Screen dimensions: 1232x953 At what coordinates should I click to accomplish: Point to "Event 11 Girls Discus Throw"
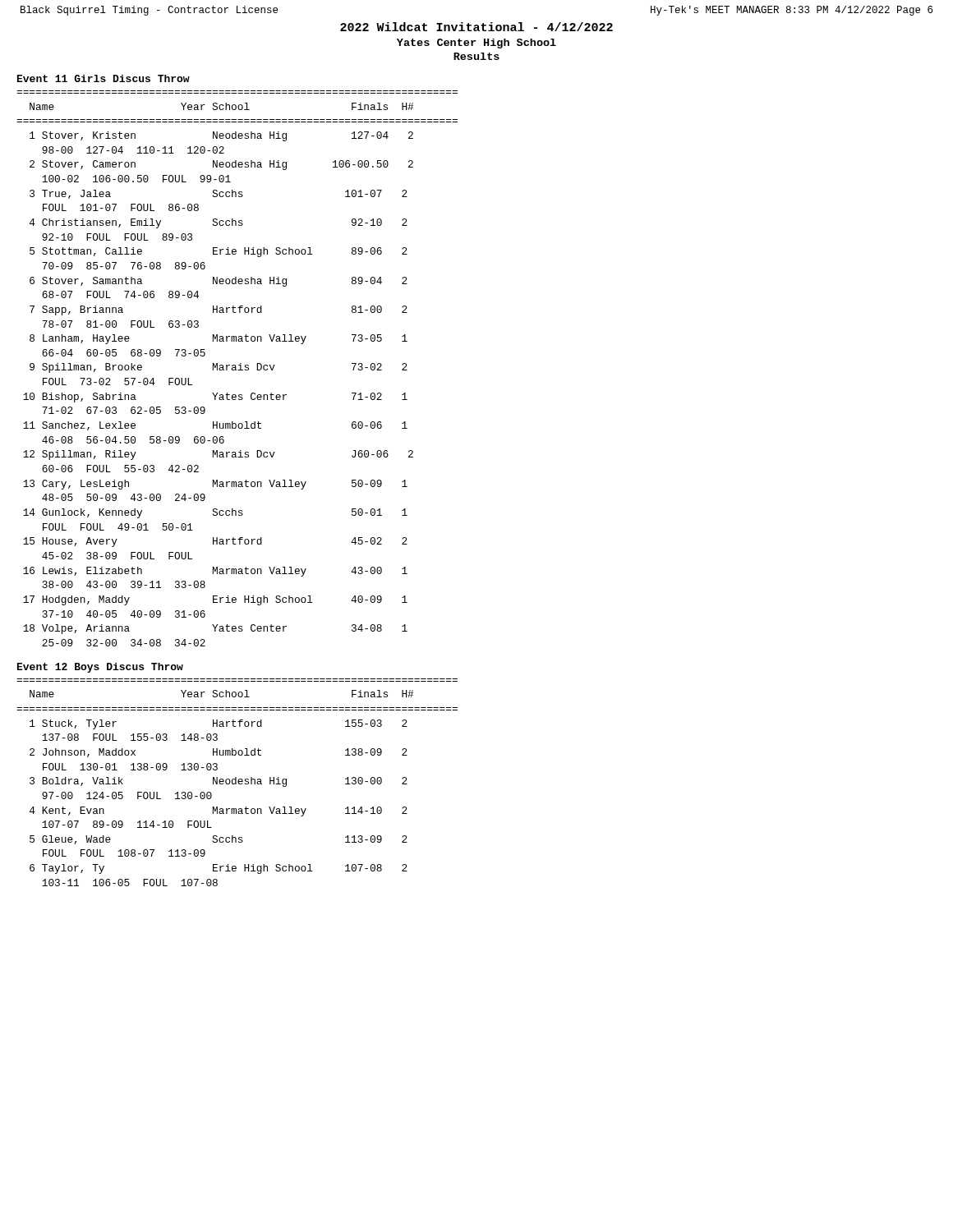[103, 79]
